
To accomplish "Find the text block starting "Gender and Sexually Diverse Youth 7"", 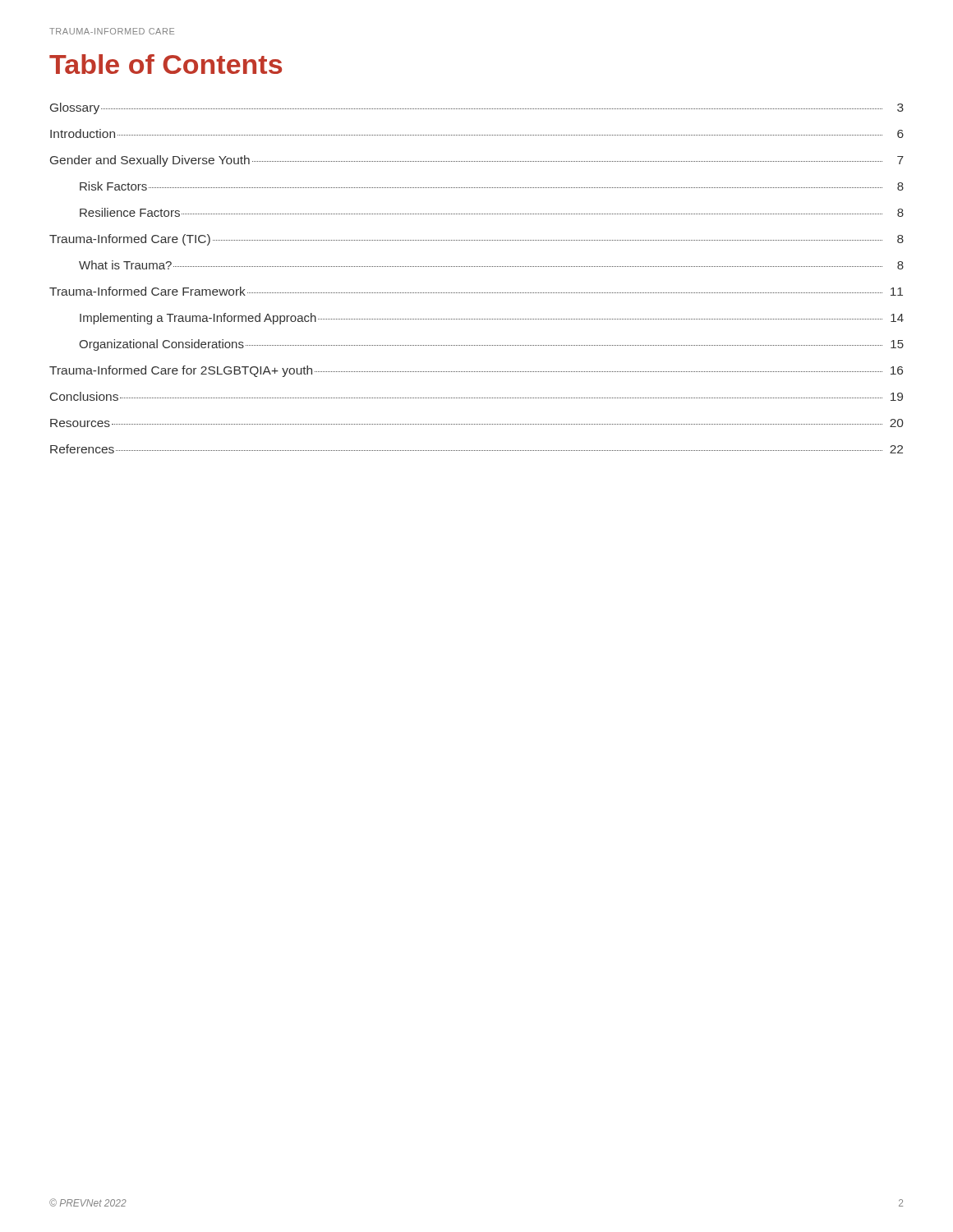I will point(476,160).
